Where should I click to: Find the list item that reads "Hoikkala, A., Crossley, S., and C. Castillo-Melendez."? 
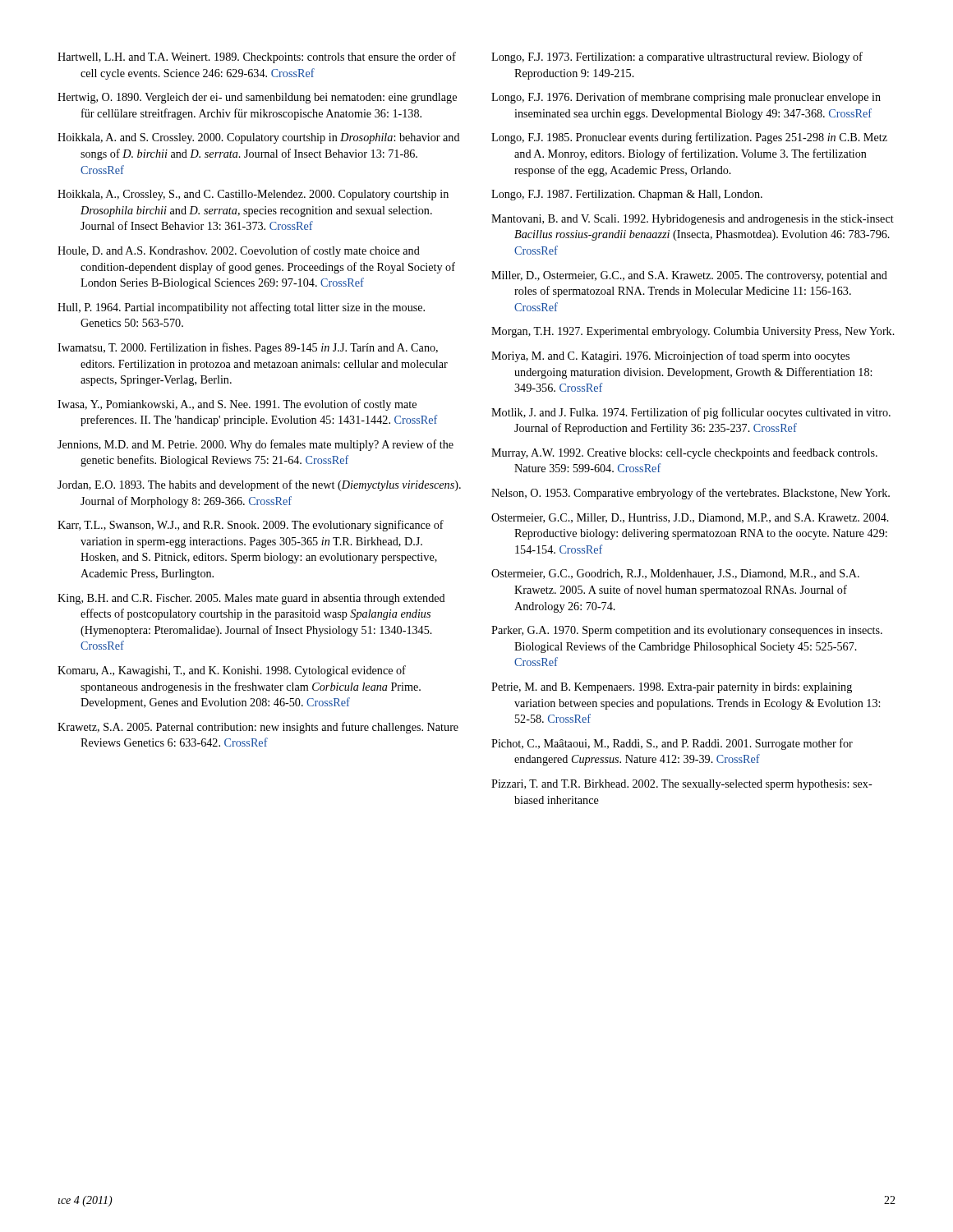coord(253,210)
